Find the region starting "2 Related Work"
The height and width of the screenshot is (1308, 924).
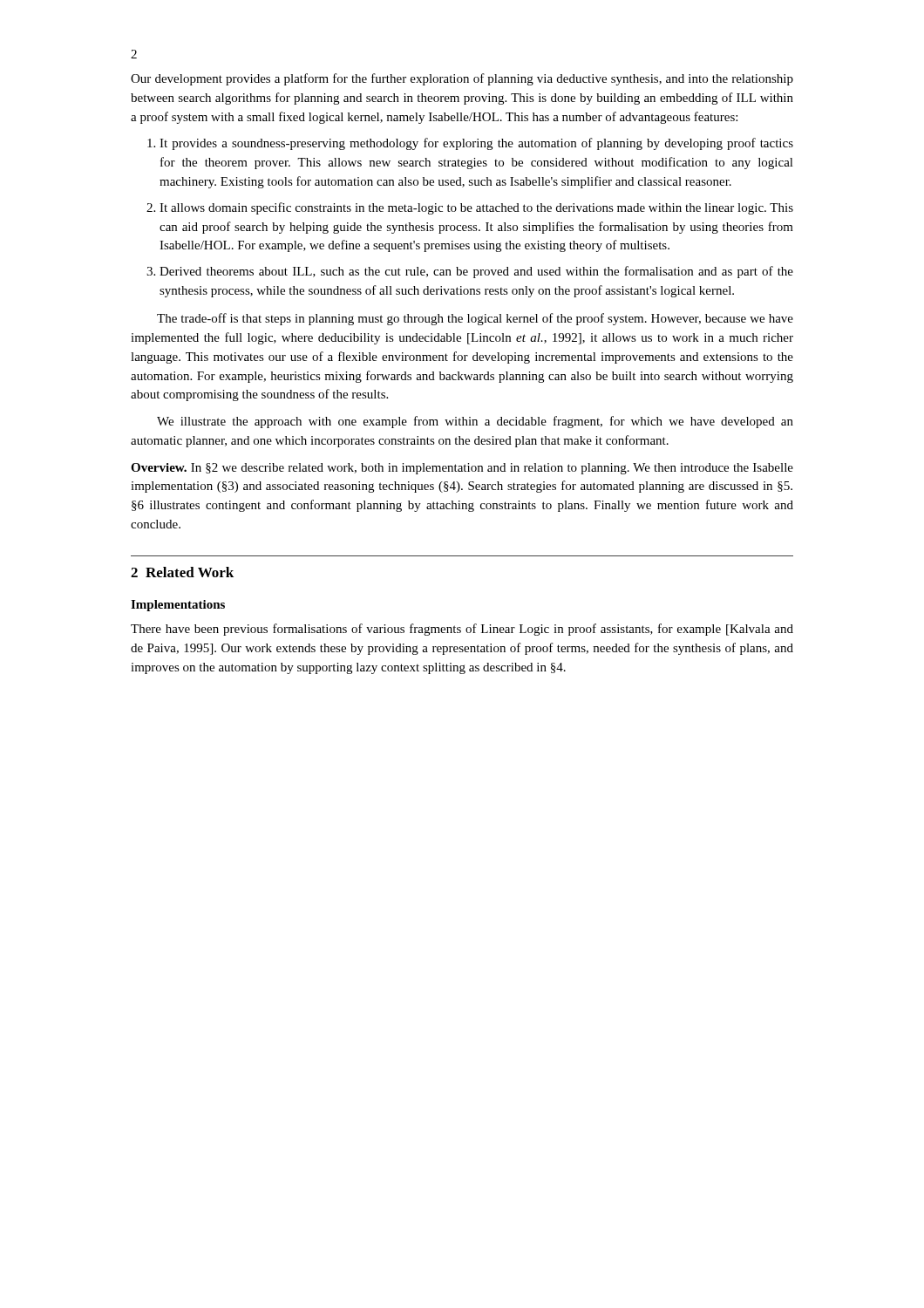182,573
